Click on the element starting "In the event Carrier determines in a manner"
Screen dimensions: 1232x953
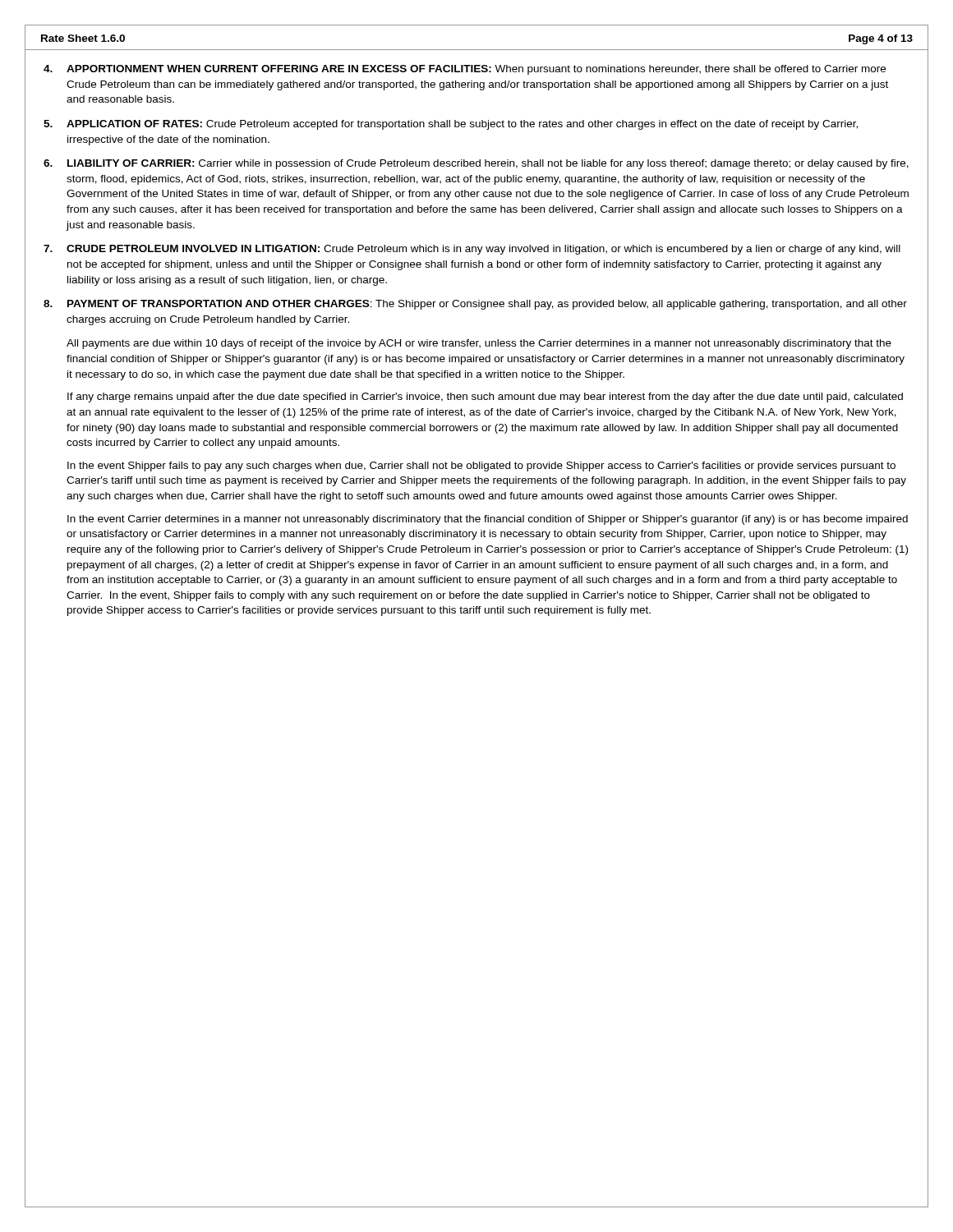click(488, 564)
